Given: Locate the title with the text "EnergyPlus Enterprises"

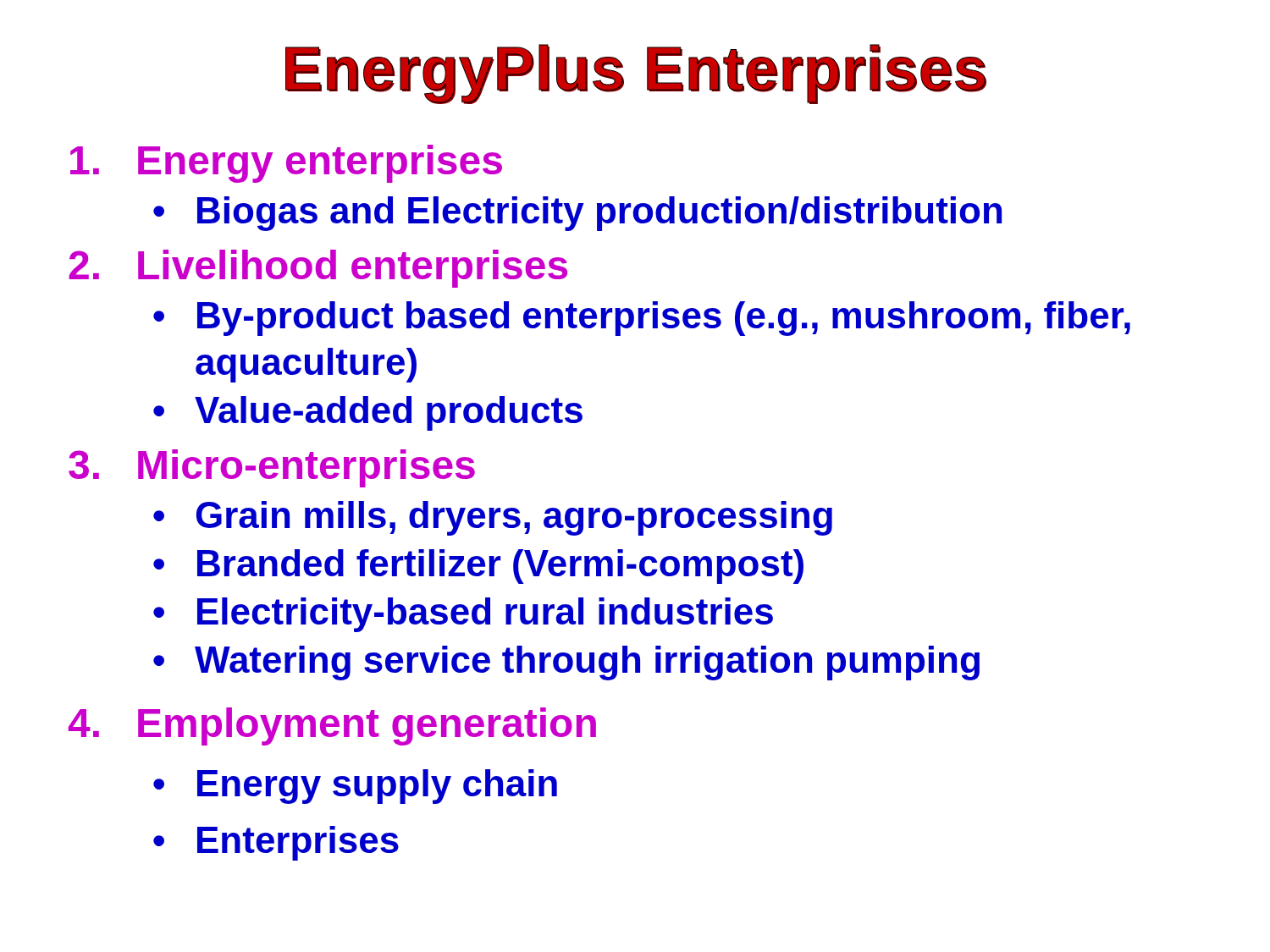Looking at the screenshot, I should pyautogui.click(x=635, y=69).
